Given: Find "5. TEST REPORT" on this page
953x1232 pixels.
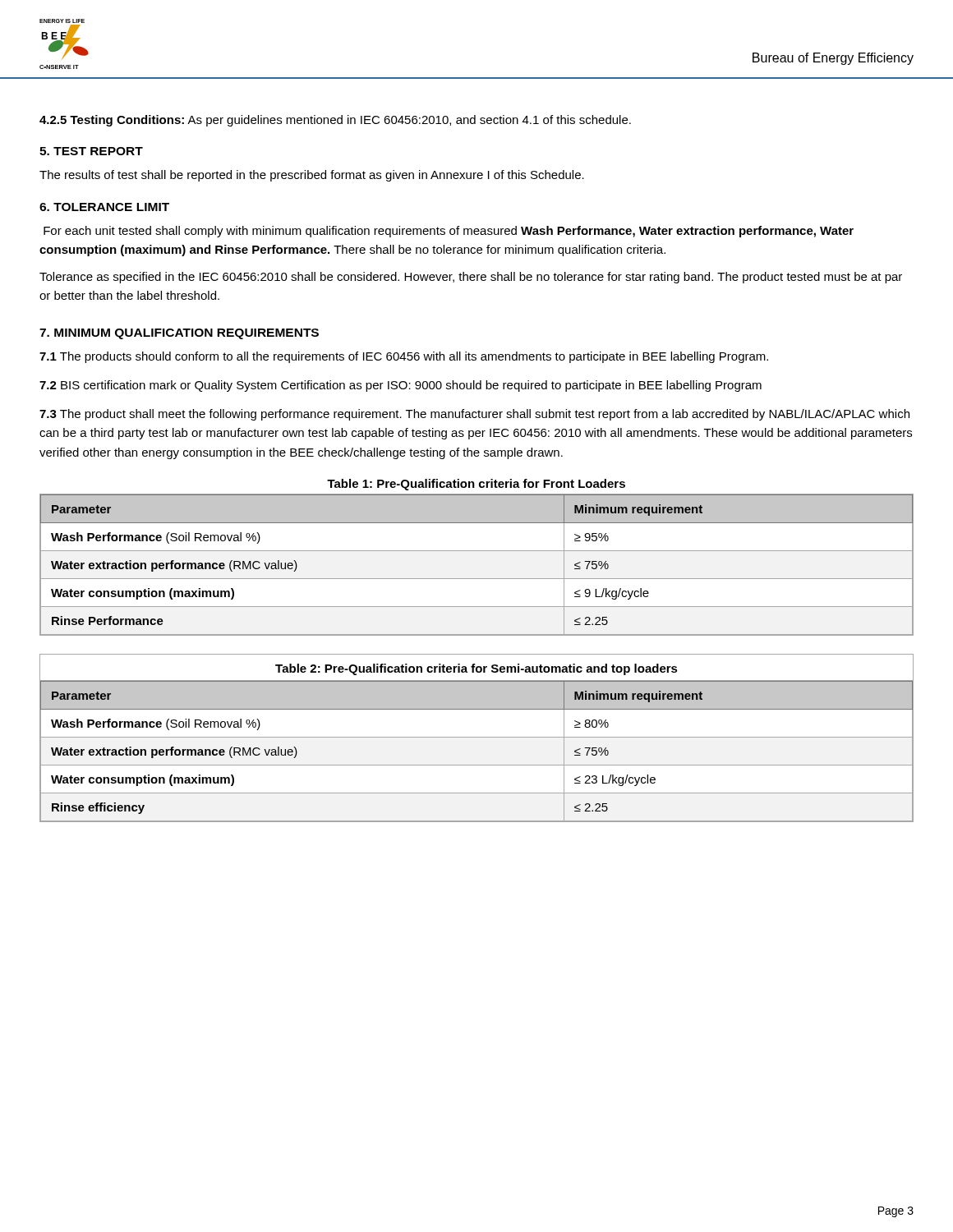Looking at the screenshot, I should pos(91,151).
